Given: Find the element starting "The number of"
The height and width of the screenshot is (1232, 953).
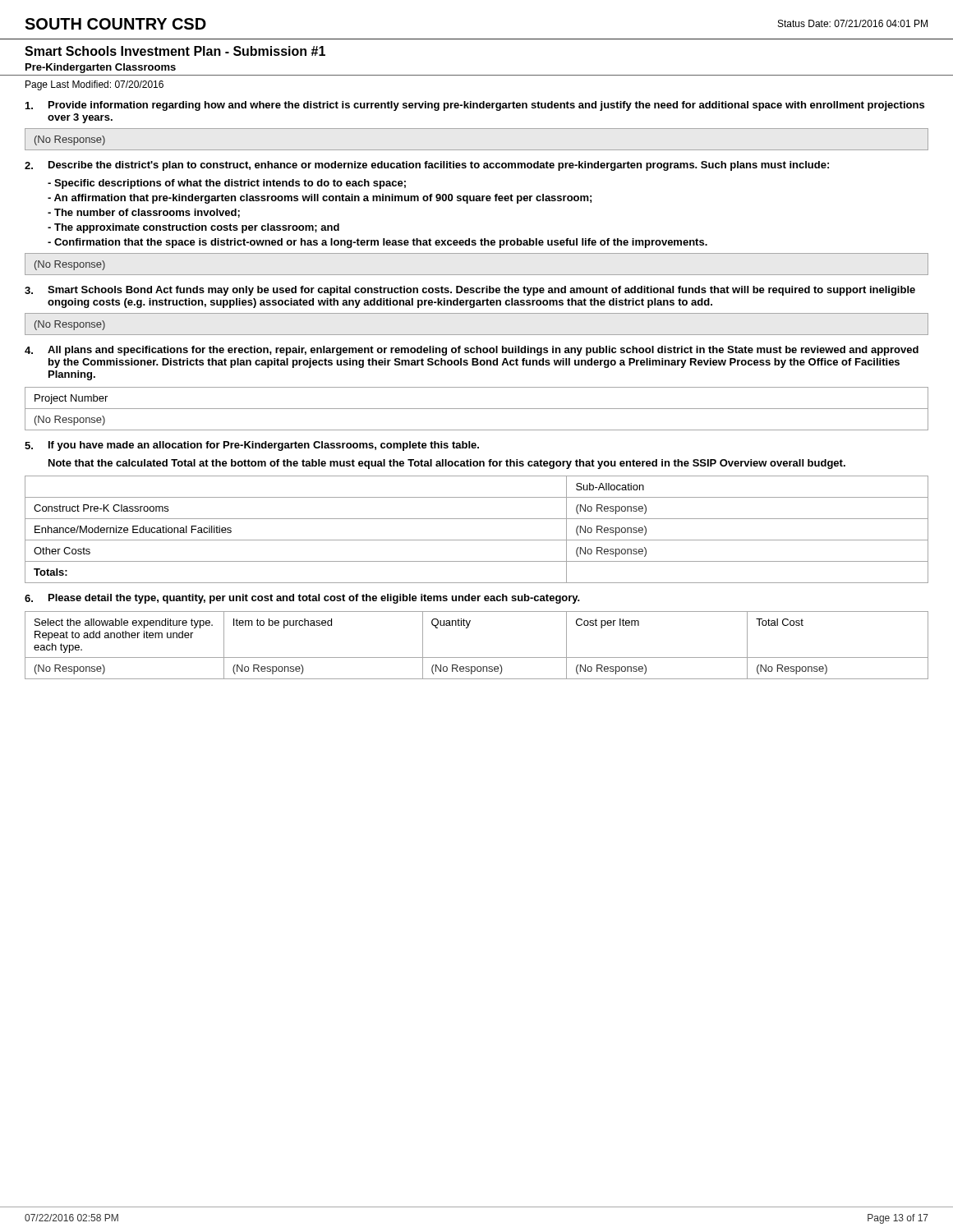Looking at the screenshot, I should point(488,212).
